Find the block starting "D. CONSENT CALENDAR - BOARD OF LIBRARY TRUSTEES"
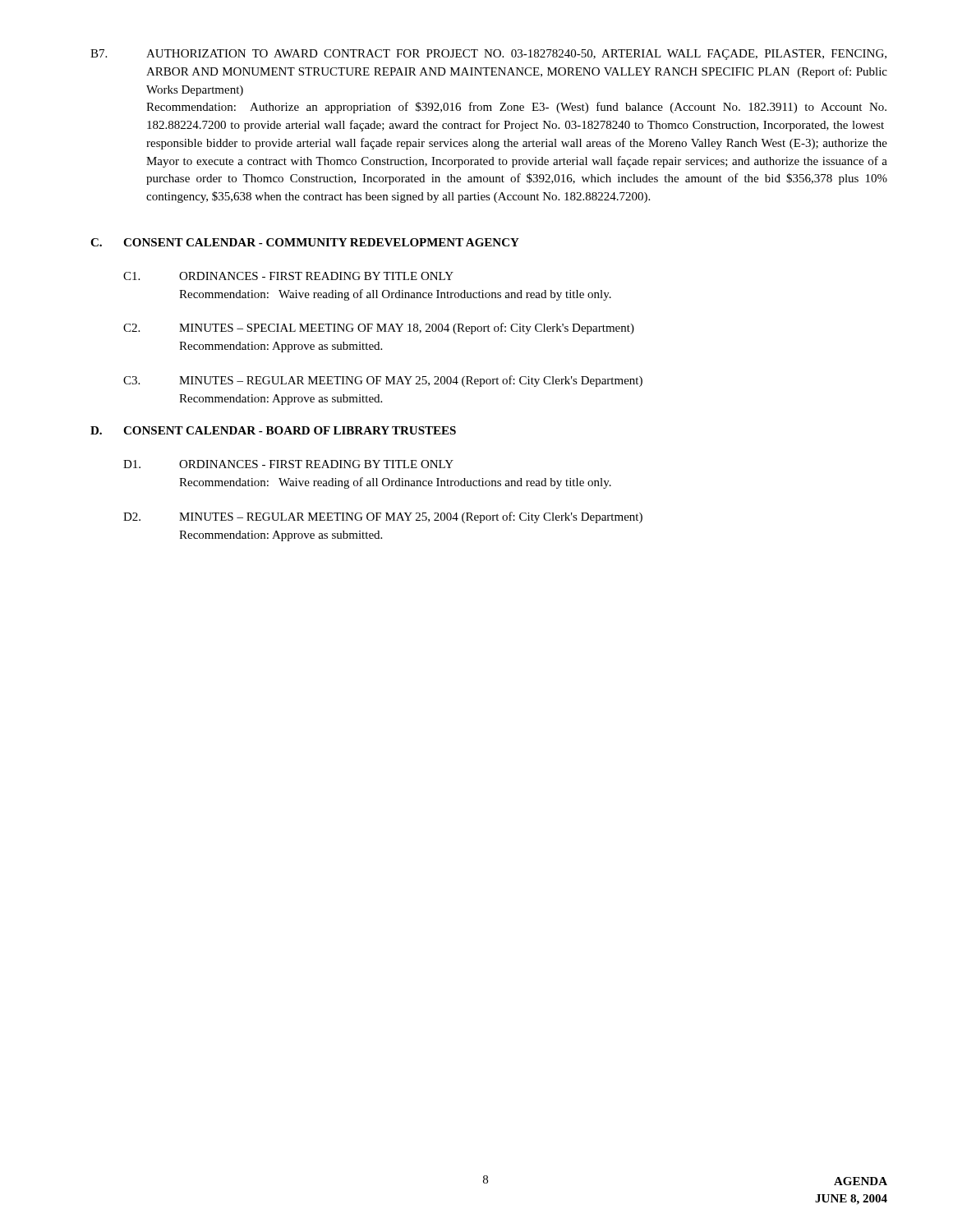Viewport: 953px width, 1232px height. 273,431
